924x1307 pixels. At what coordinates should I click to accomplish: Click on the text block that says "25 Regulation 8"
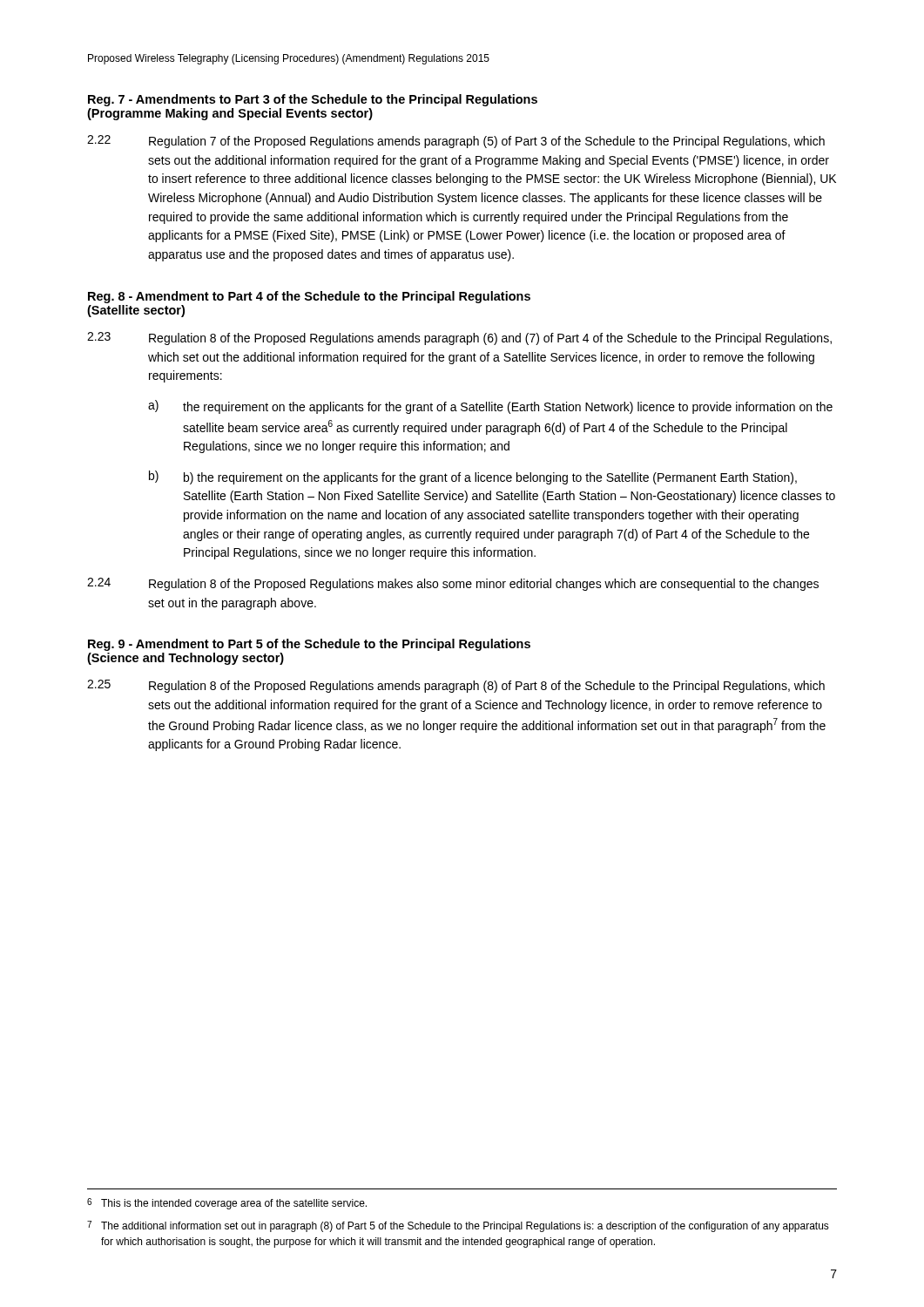click(x=462, y=716)
